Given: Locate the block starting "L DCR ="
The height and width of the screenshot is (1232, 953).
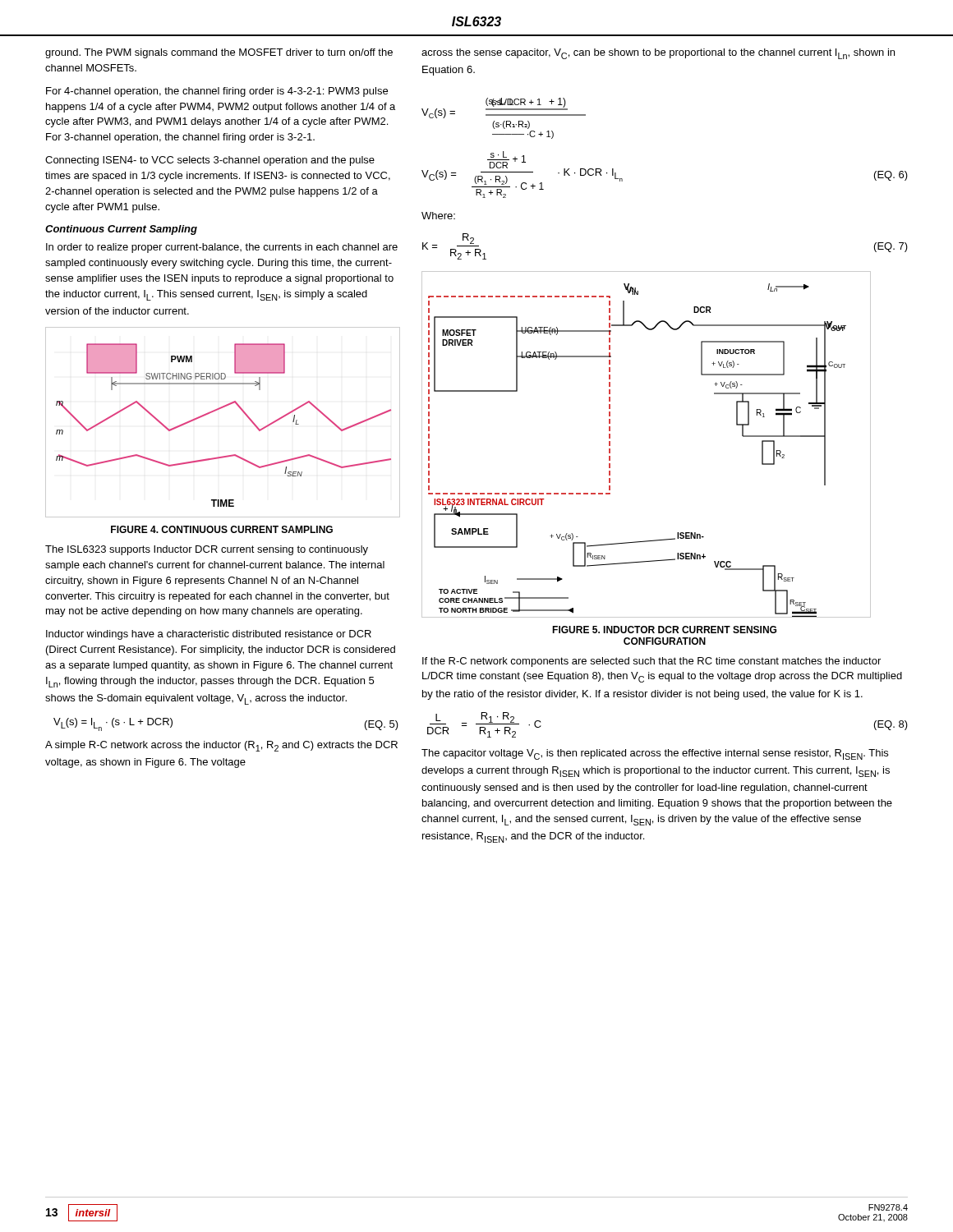Looking at the screenshot, I should point(497,724).
